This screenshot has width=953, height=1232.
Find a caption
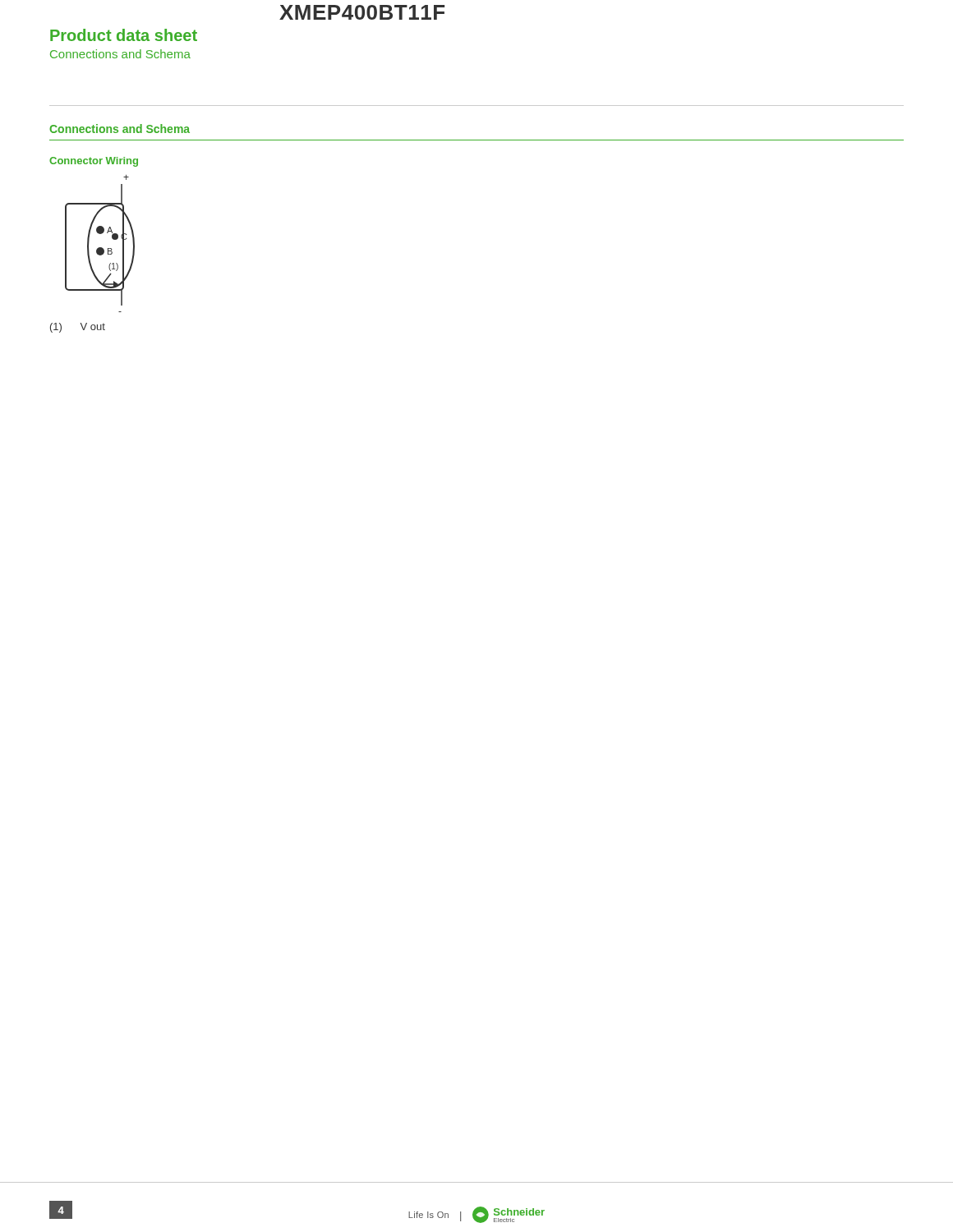click(77, 326)
